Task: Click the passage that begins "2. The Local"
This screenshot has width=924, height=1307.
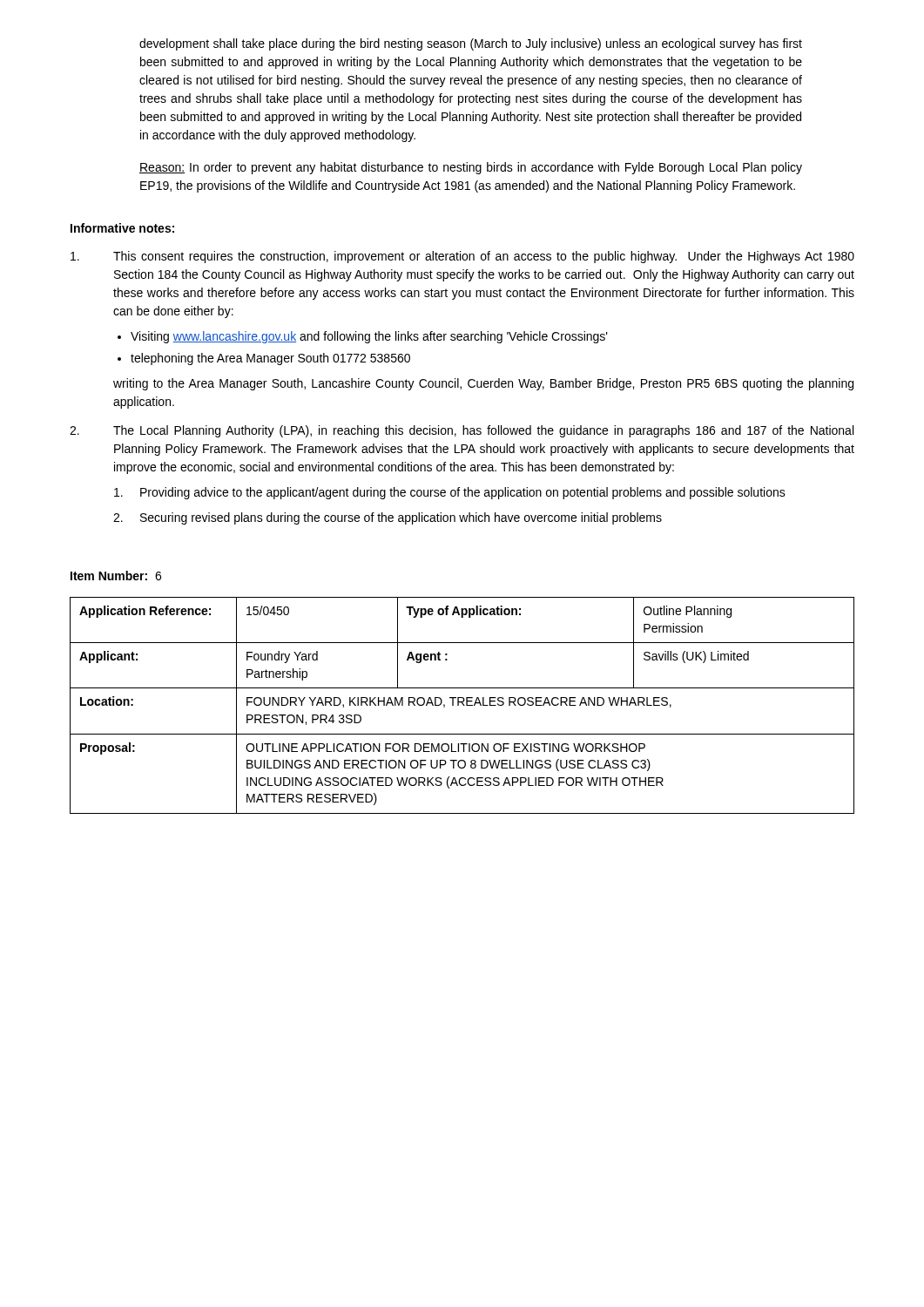Action: 462,478
